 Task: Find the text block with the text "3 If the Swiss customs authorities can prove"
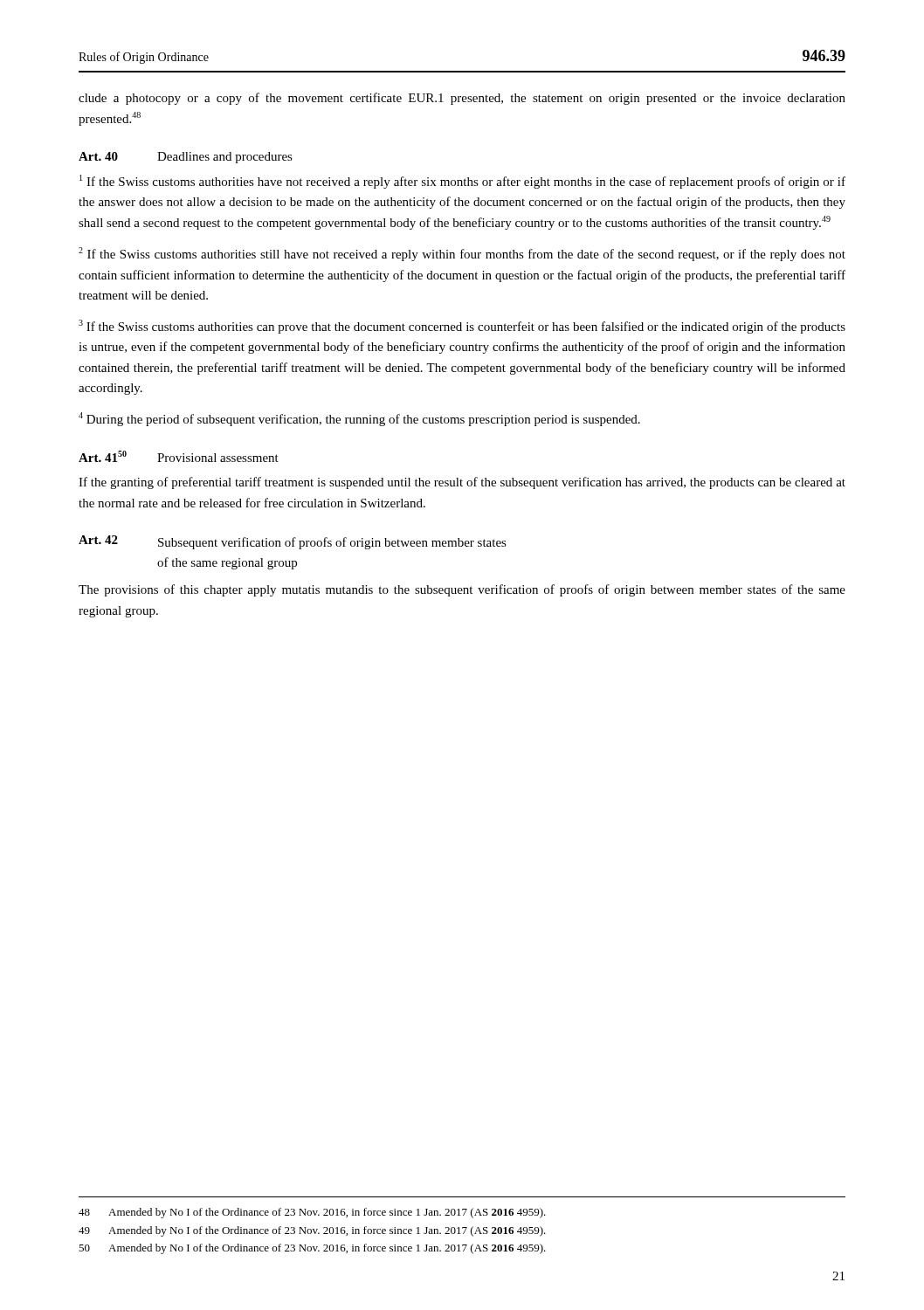click(462, 356)
